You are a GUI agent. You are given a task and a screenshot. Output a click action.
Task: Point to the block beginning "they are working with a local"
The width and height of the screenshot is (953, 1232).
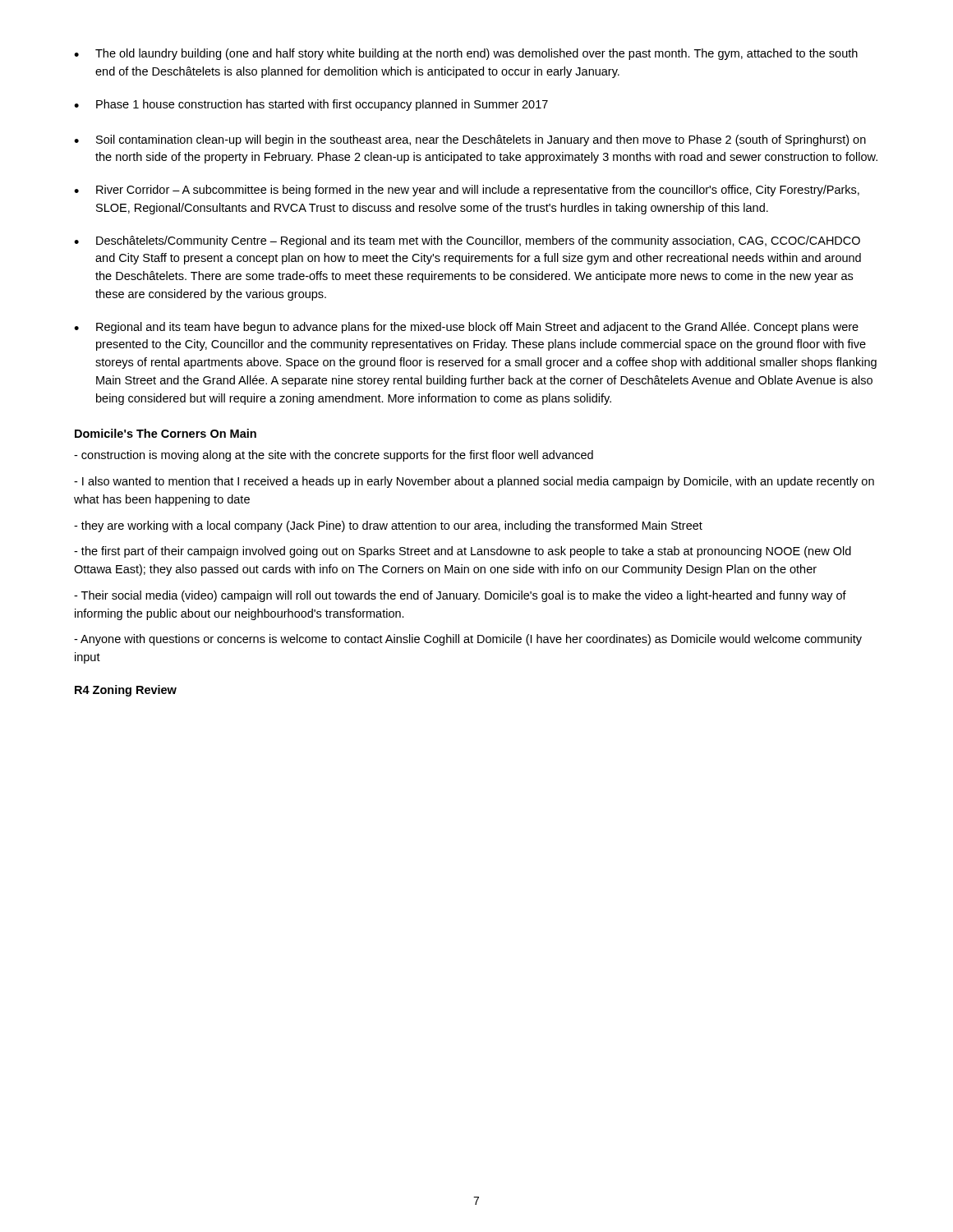(388, 525)
